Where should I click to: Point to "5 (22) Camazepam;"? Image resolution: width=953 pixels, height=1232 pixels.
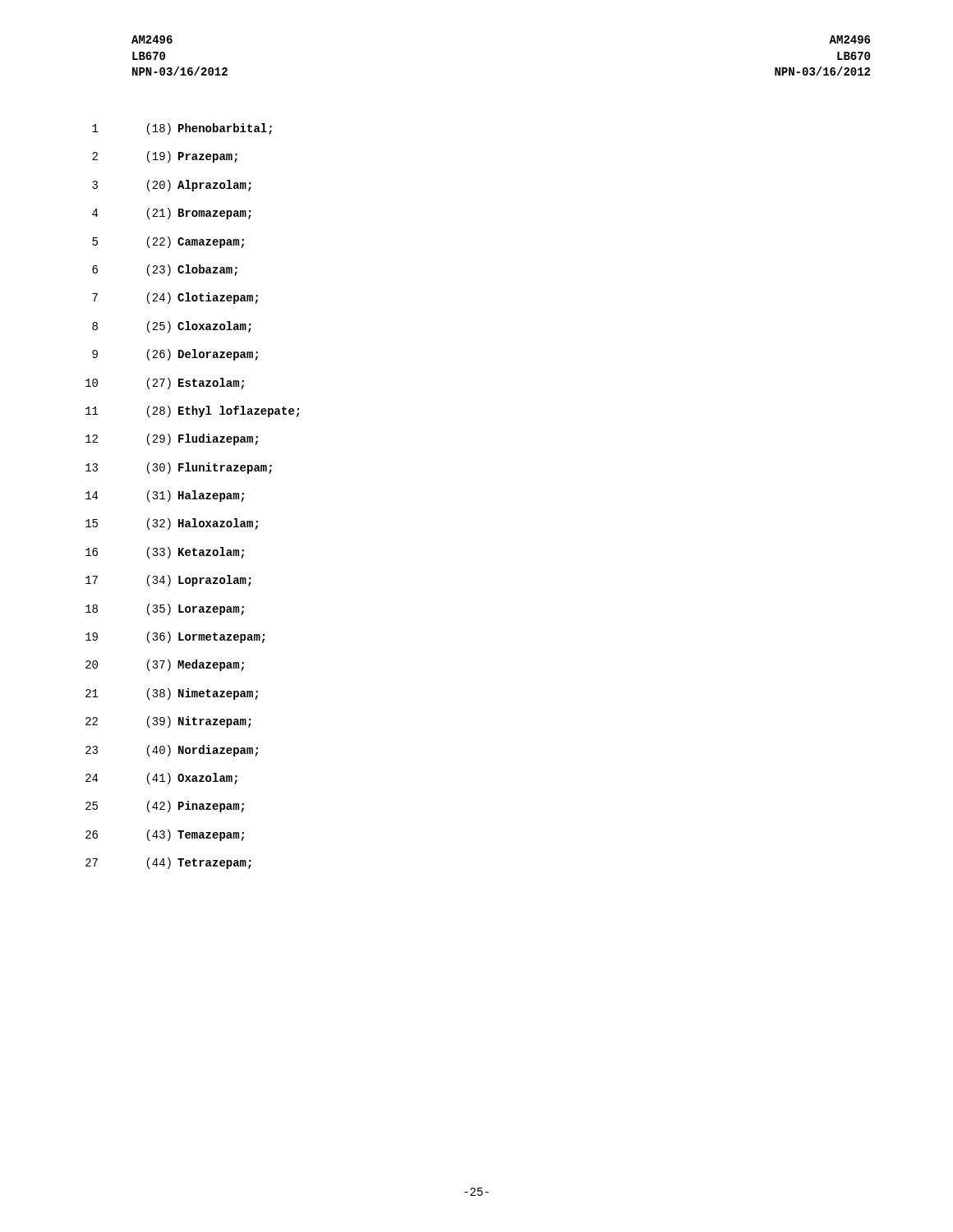click(x=168, y=242)
